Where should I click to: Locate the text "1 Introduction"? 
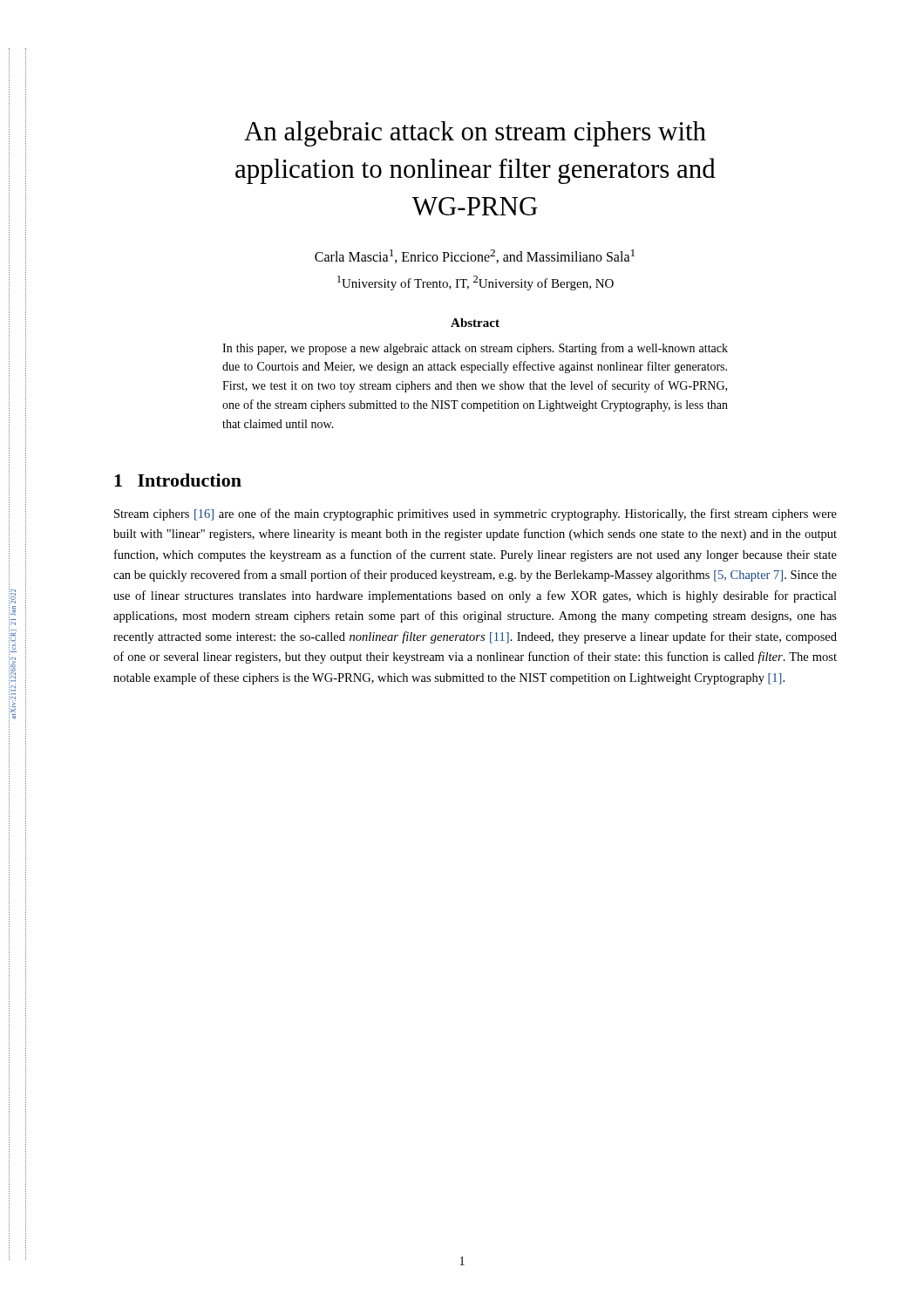coord(177,480)
